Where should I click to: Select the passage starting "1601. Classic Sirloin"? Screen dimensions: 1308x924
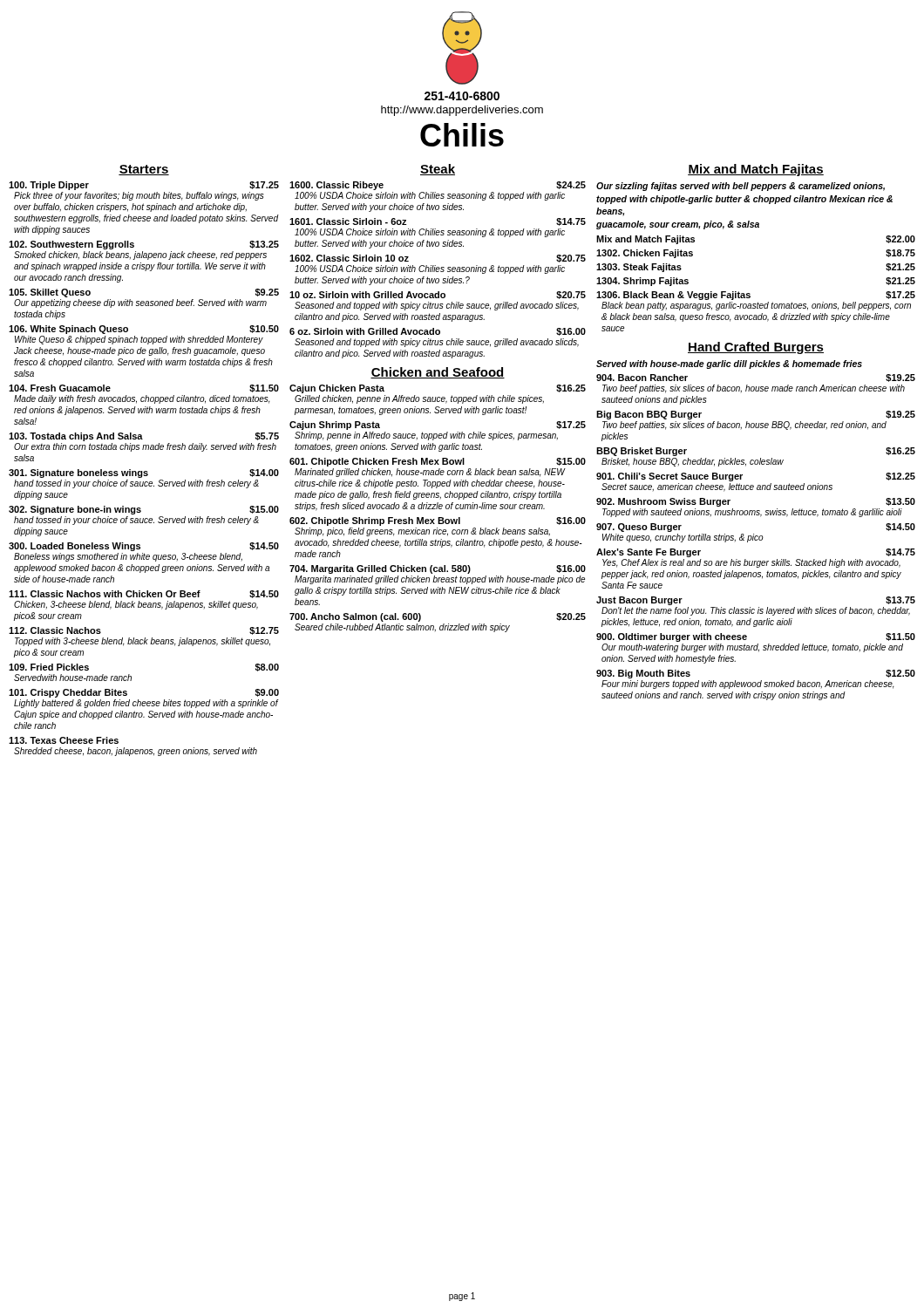[438, 233]
